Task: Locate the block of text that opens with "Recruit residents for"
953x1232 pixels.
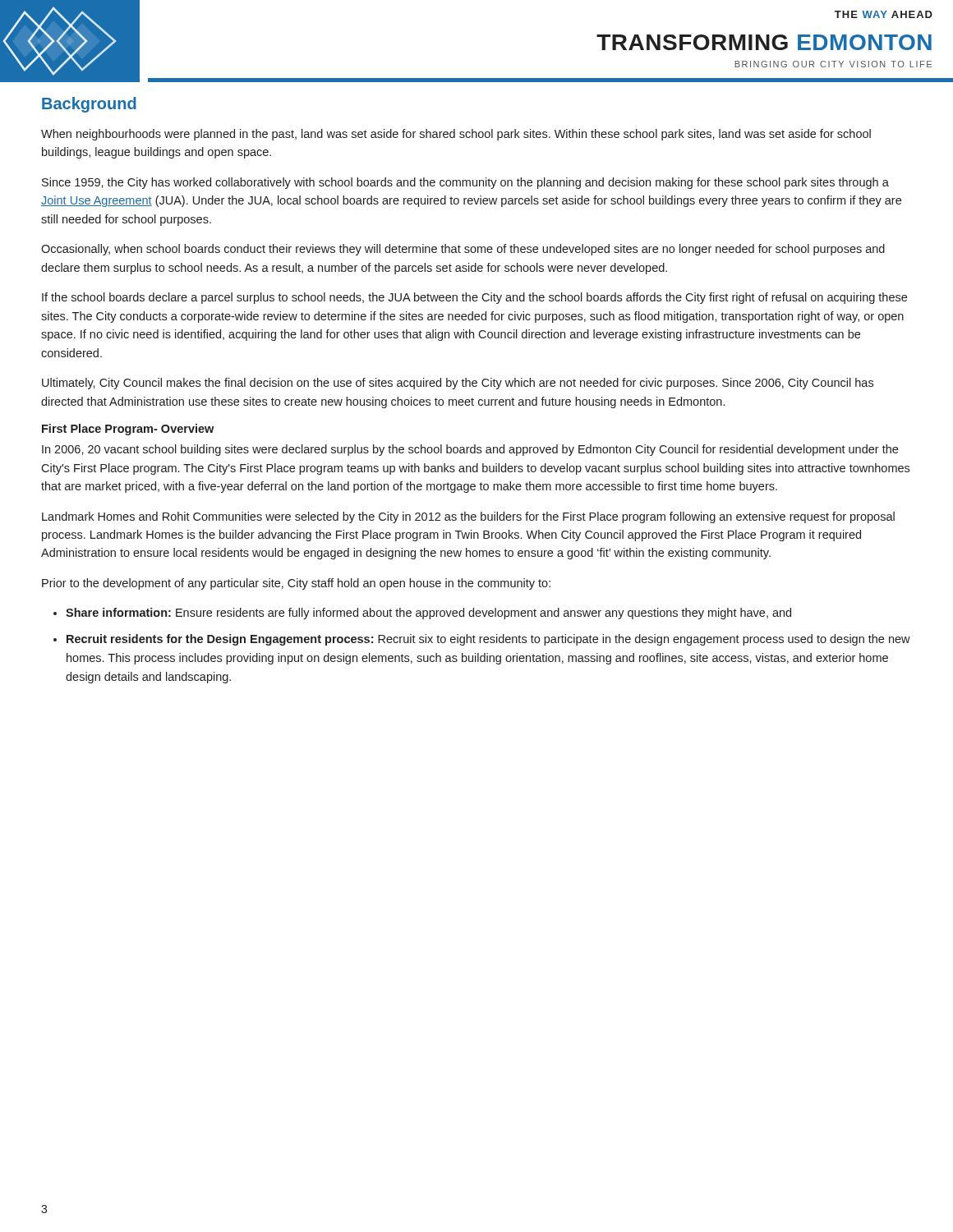Action: (489, 658)
